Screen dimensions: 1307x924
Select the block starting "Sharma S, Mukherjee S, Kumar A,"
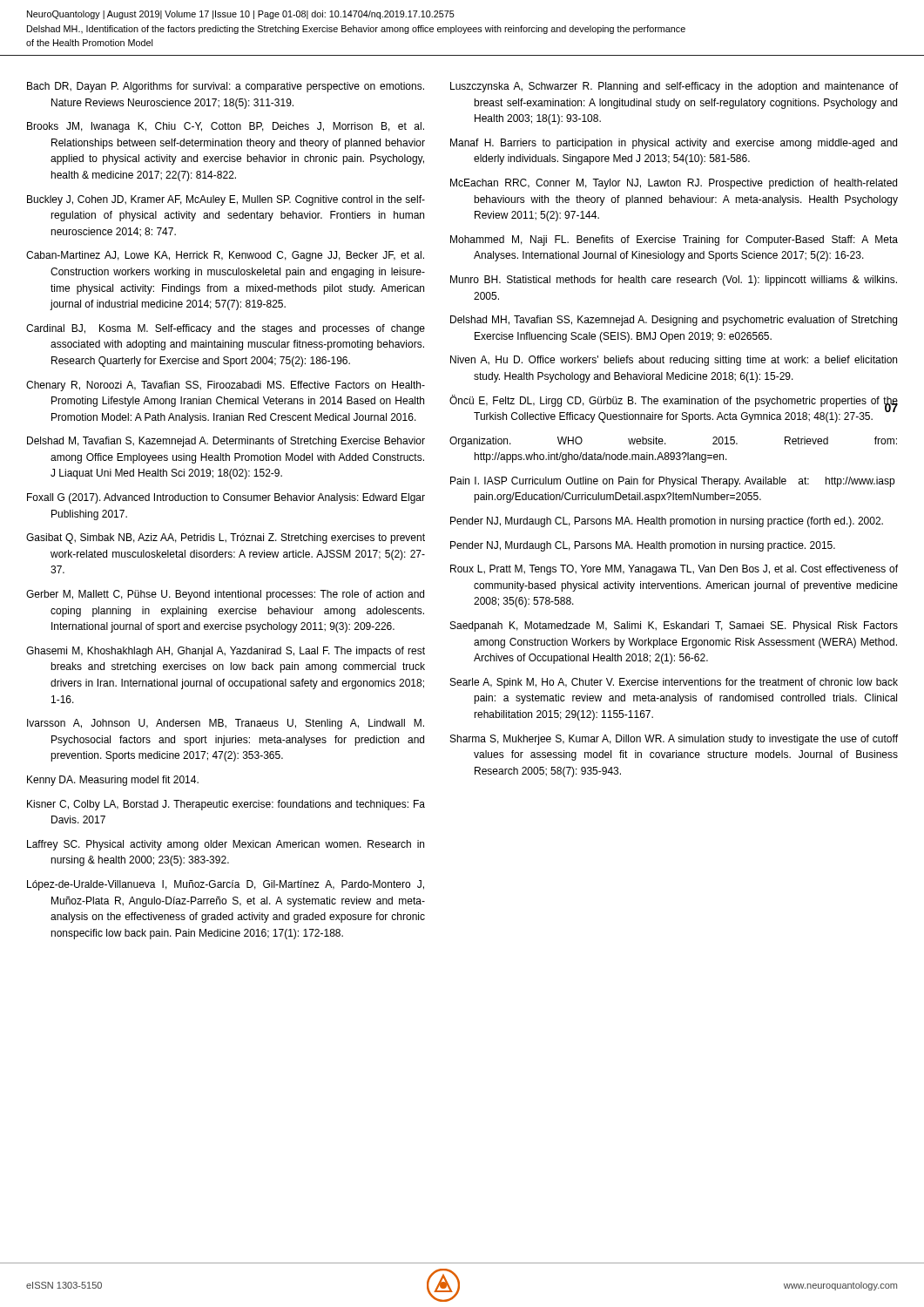[x=674, y=755]
